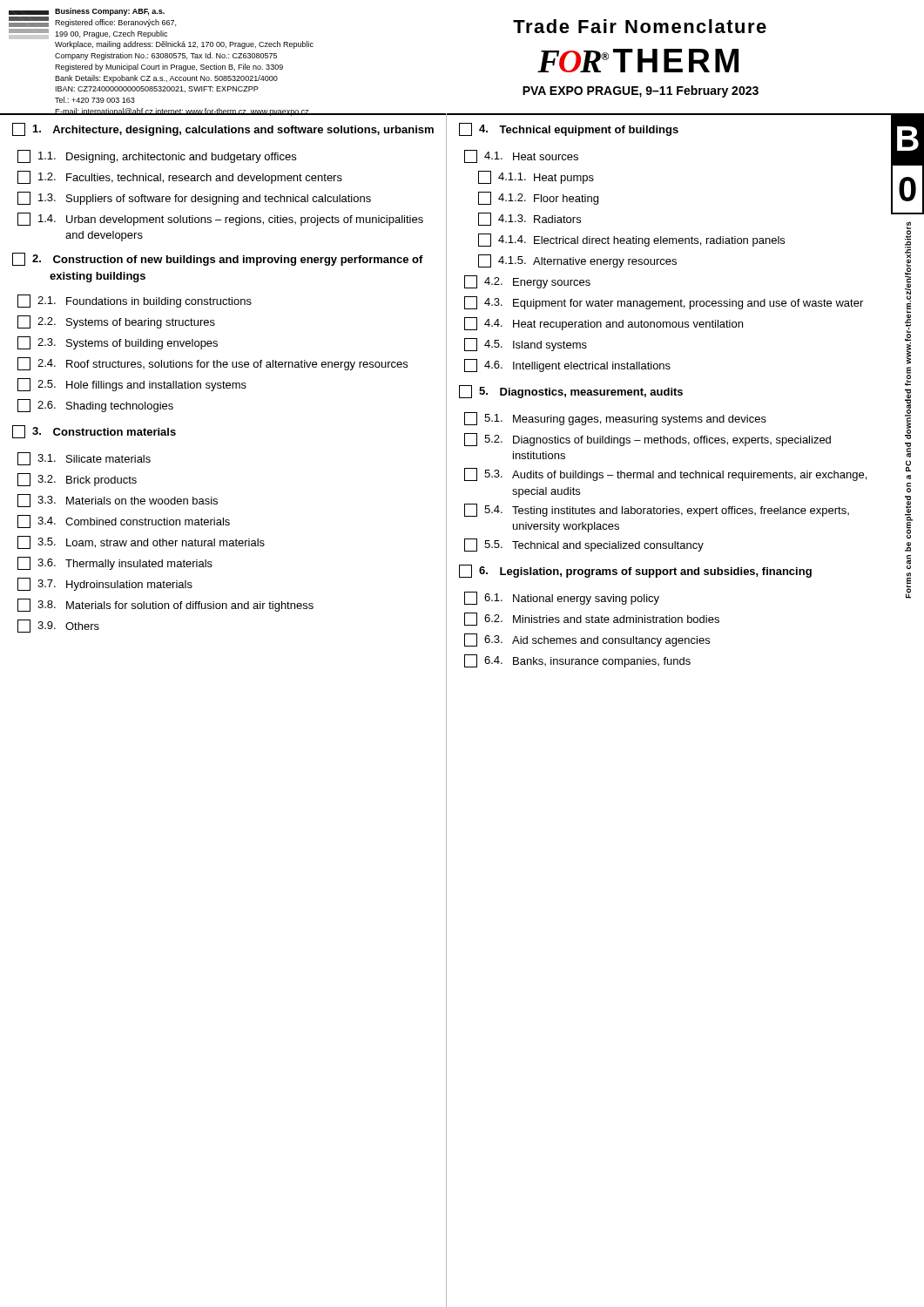Click on the region starting "1. Designing, architectonic and budgetary"
The image size is (924, 1307).
point(227,157)
